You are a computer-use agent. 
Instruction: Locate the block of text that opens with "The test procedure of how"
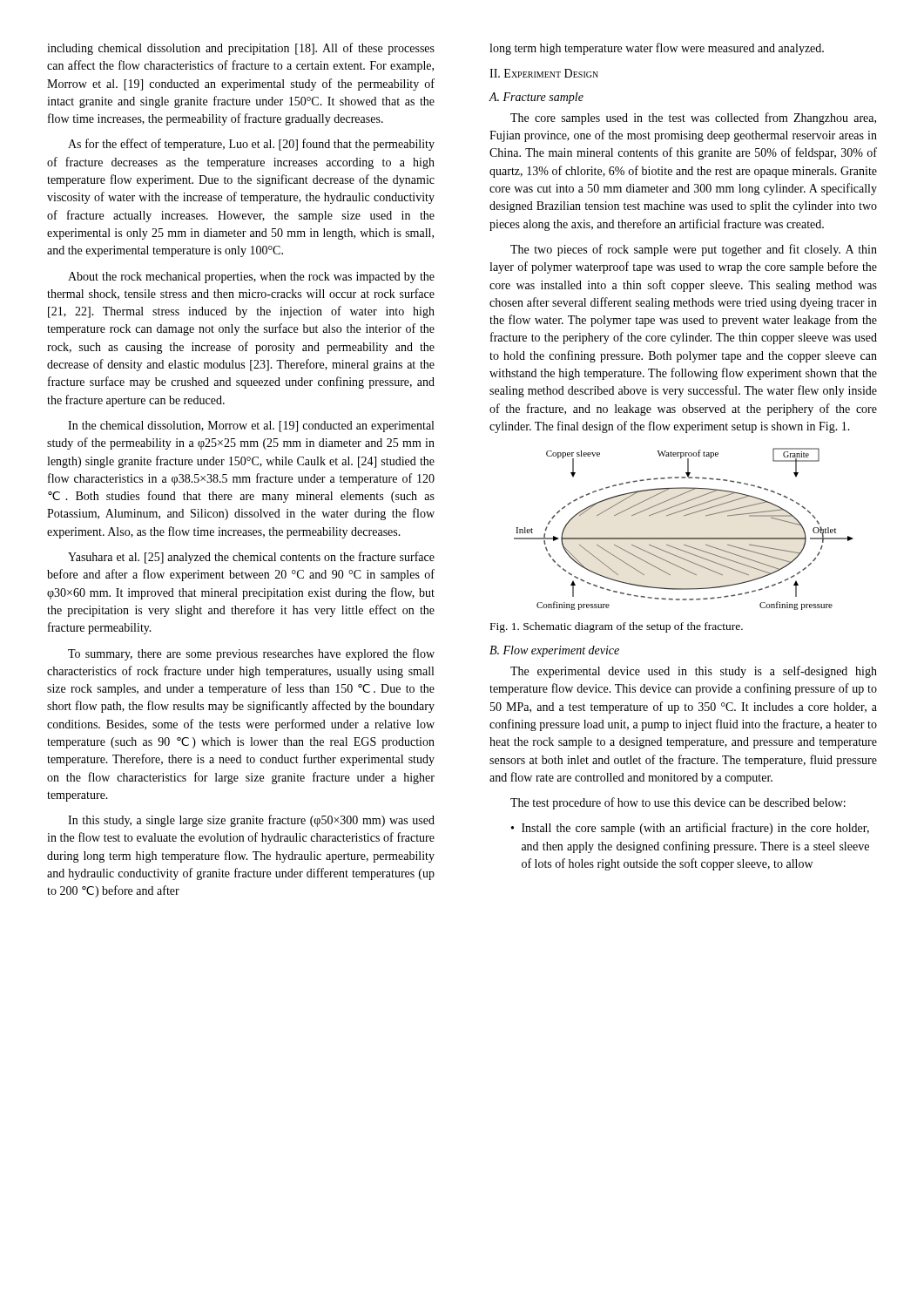point(683,804)
